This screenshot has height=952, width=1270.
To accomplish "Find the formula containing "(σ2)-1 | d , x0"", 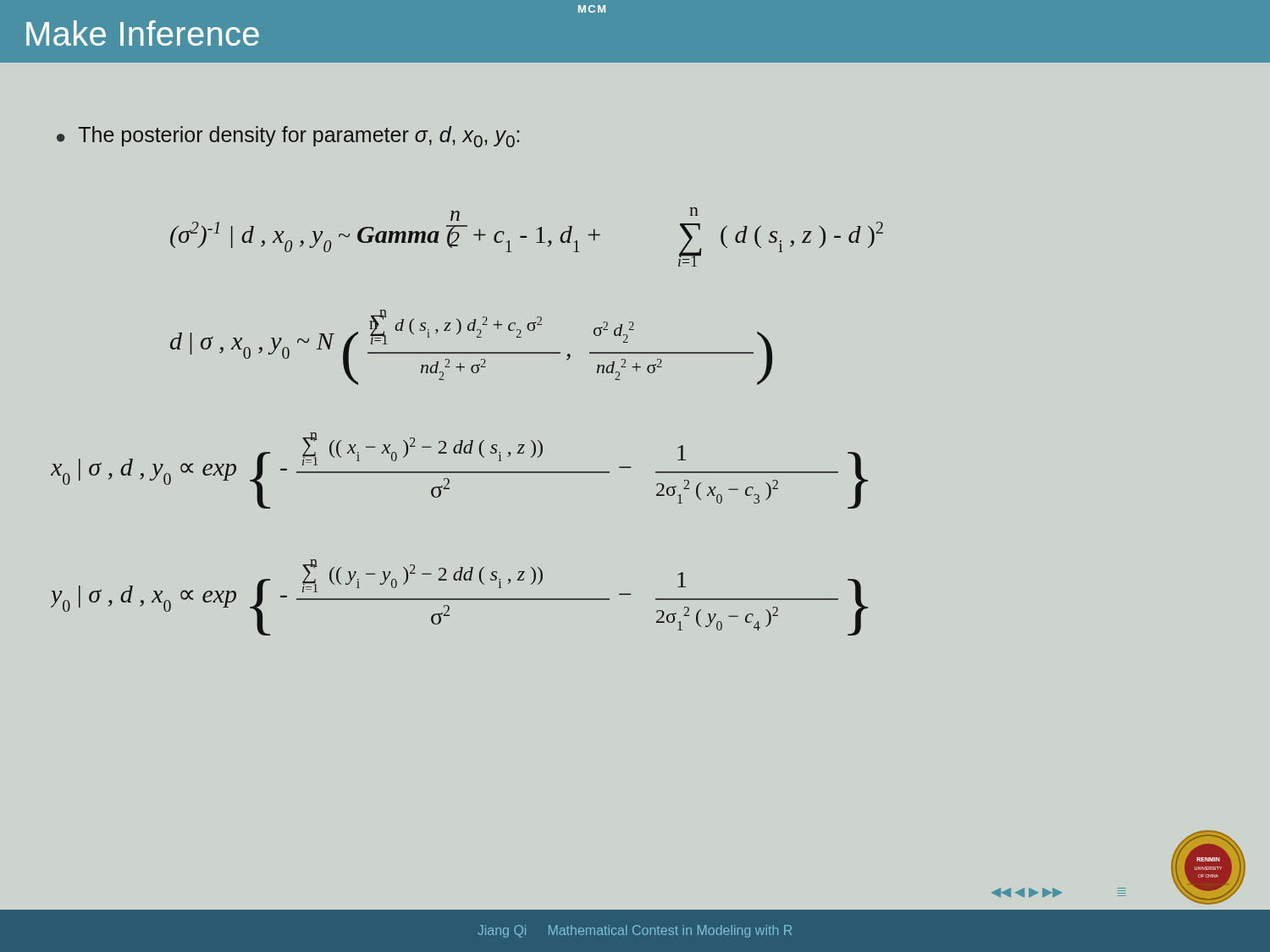I will point(618,233).
